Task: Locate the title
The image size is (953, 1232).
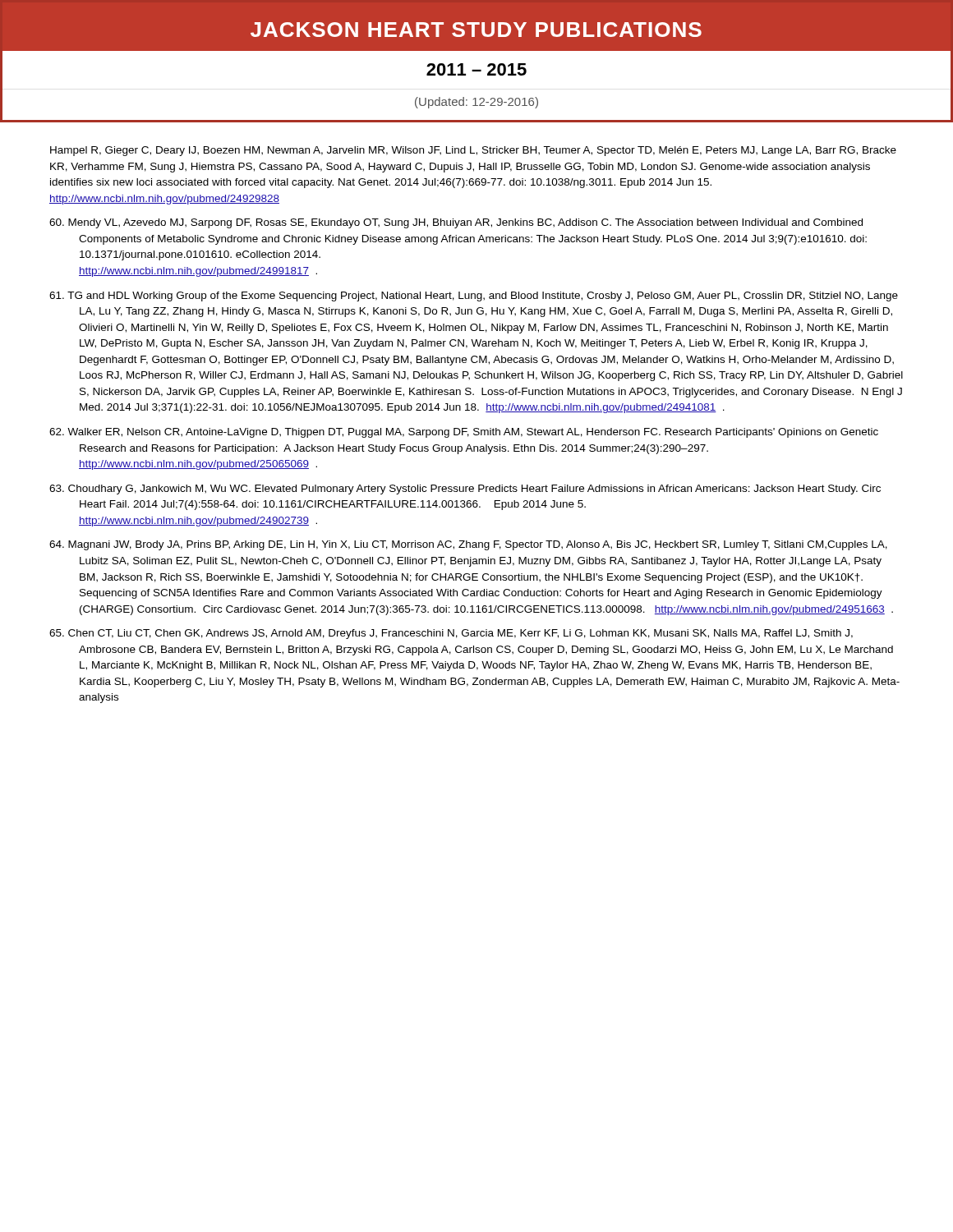Action: pyautogui.click(x=476, y=61)
